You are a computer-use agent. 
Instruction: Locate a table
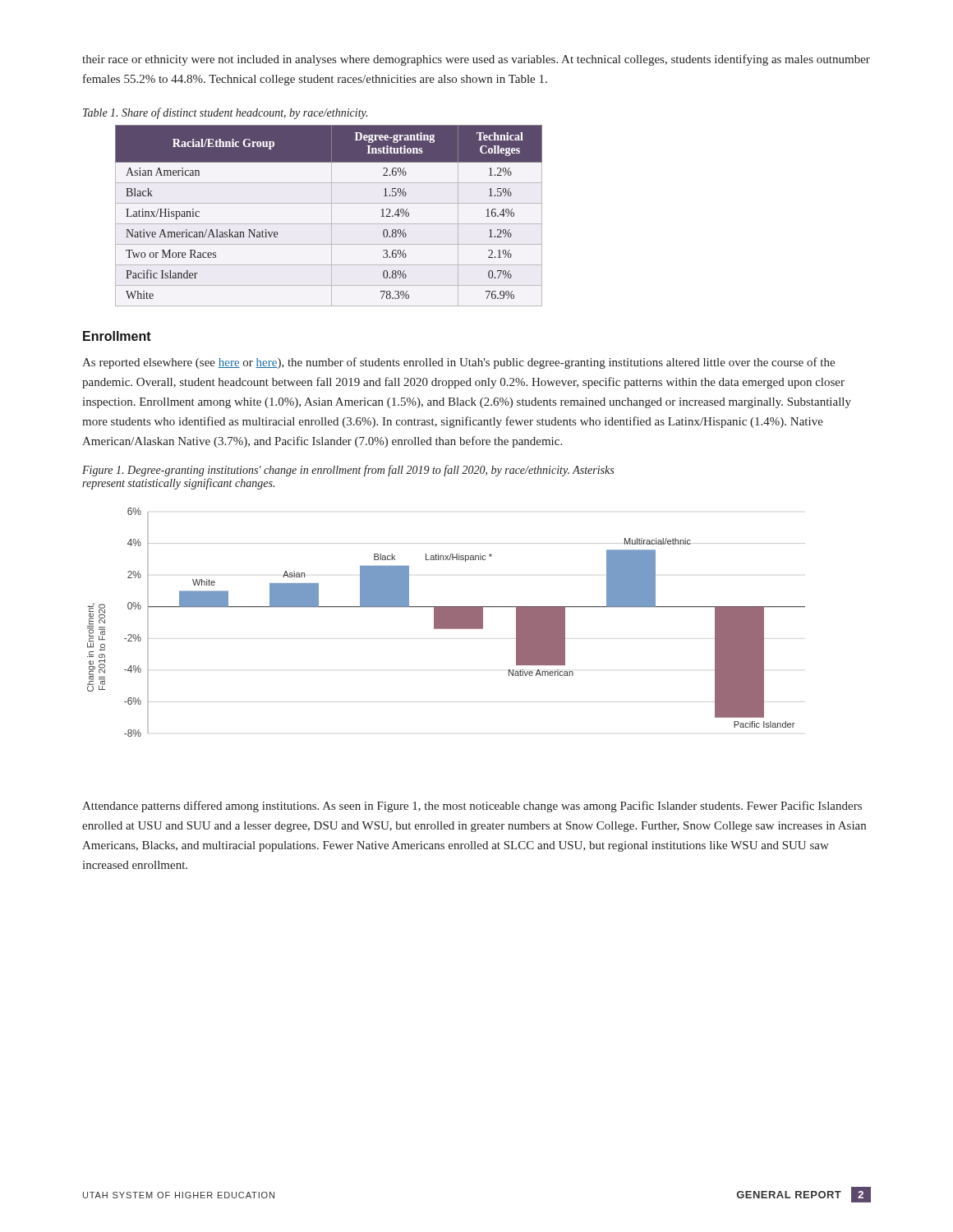tap(476, 216)
